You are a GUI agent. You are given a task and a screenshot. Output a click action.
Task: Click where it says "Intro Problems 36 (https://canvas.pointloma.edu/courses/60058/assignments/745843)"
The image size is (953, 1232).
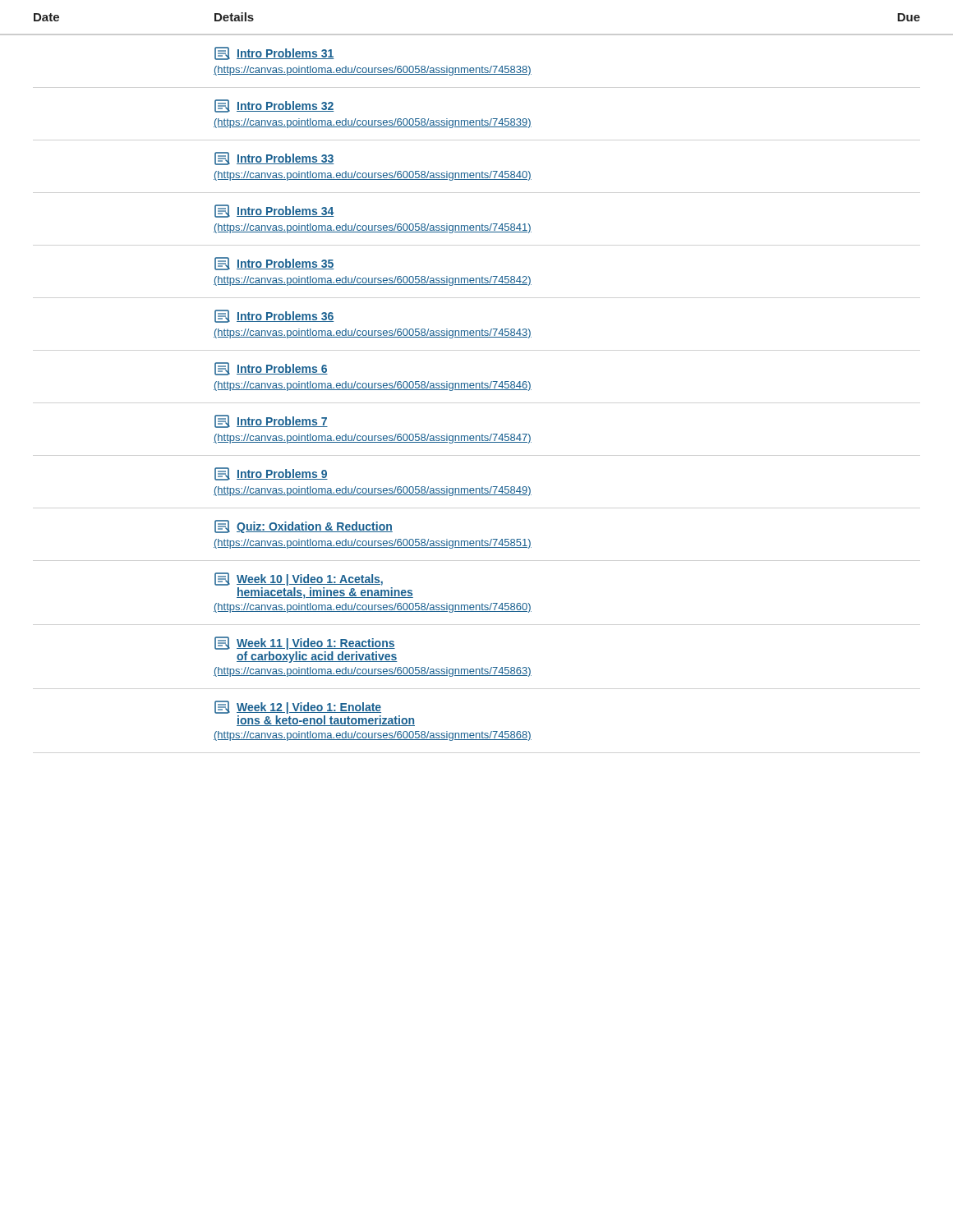point(274,316)
